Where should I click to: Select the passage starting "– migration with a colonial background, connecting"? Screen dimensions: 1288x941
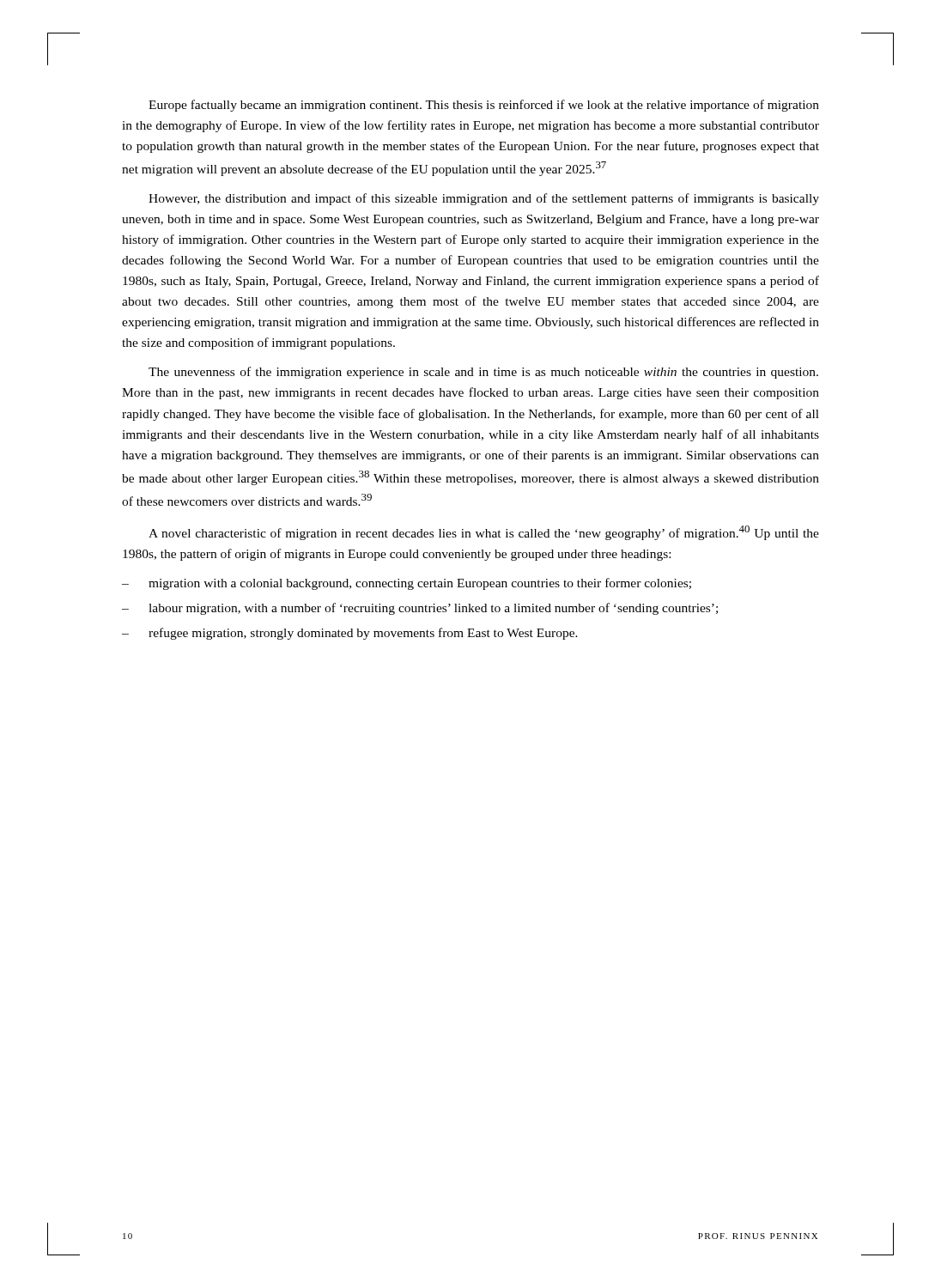point(470,583)
